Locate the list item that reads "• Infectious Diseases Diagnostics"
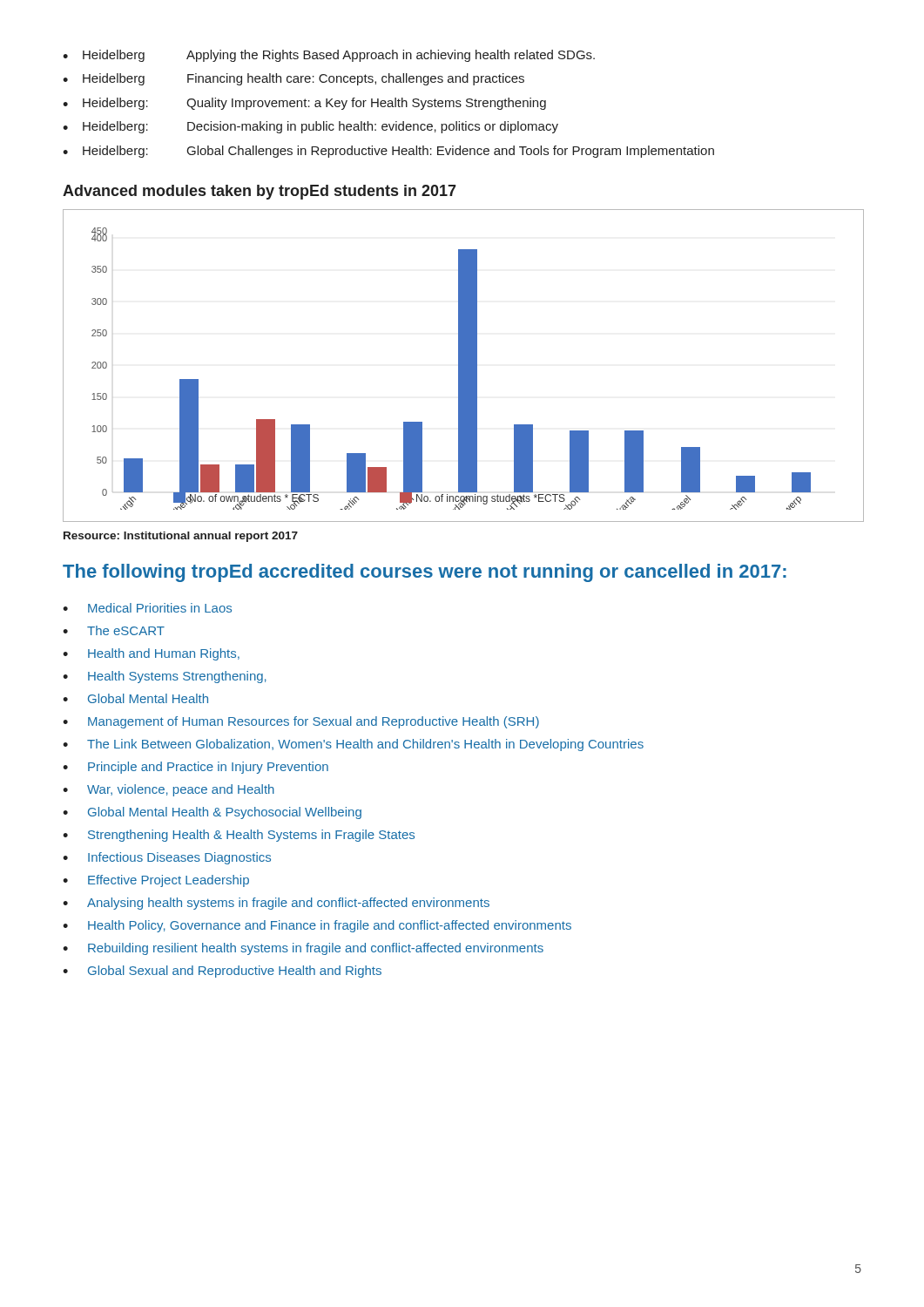The width and height of the screenshot is (924, 1307). [x=167, y=858]
